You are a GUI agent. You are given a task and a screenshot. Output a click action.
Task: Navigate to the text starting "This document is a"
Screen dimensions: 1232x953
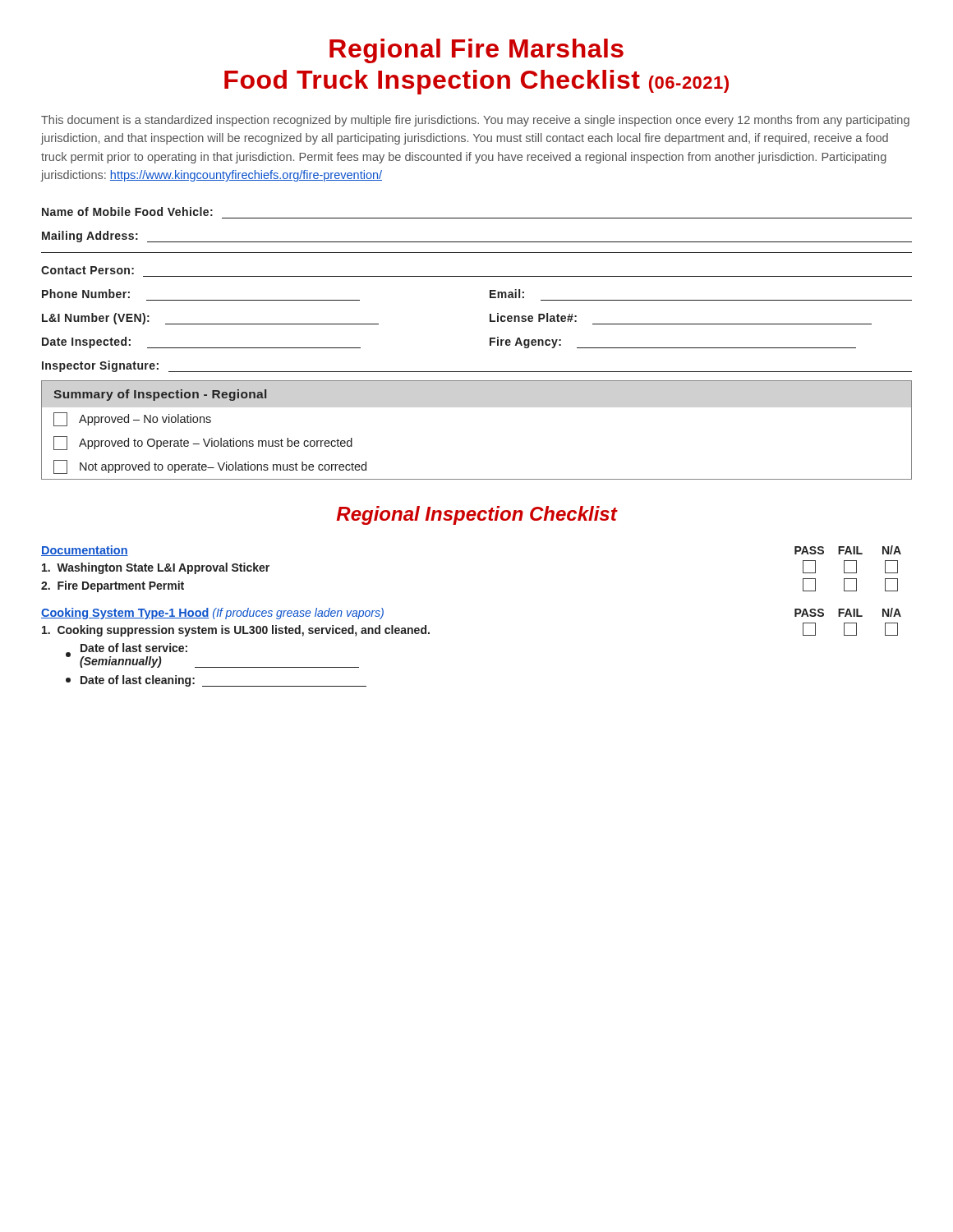tap(475, 147)
